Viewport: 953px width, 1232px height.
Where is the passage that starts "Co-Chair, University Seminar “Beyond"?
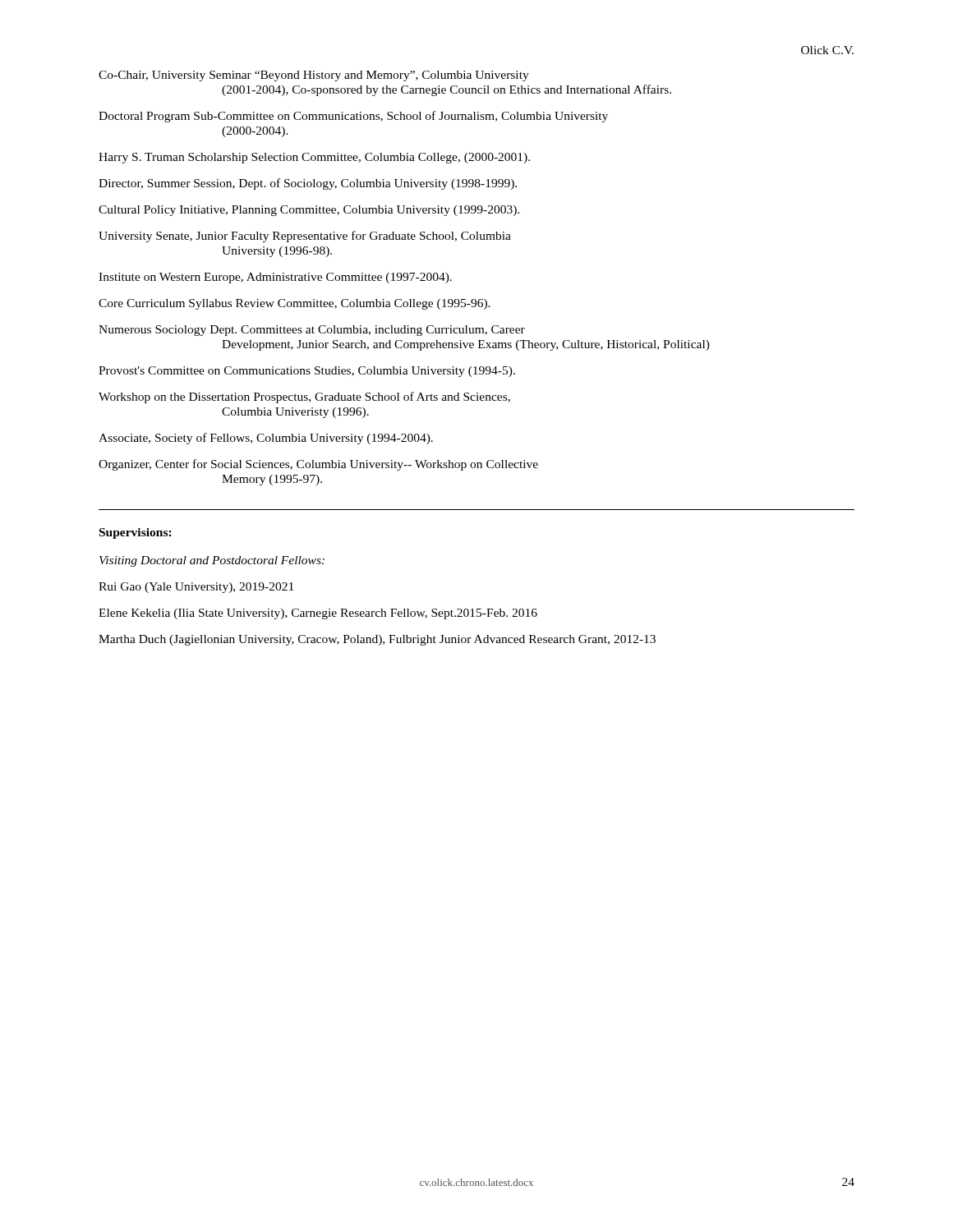(476, 82)
